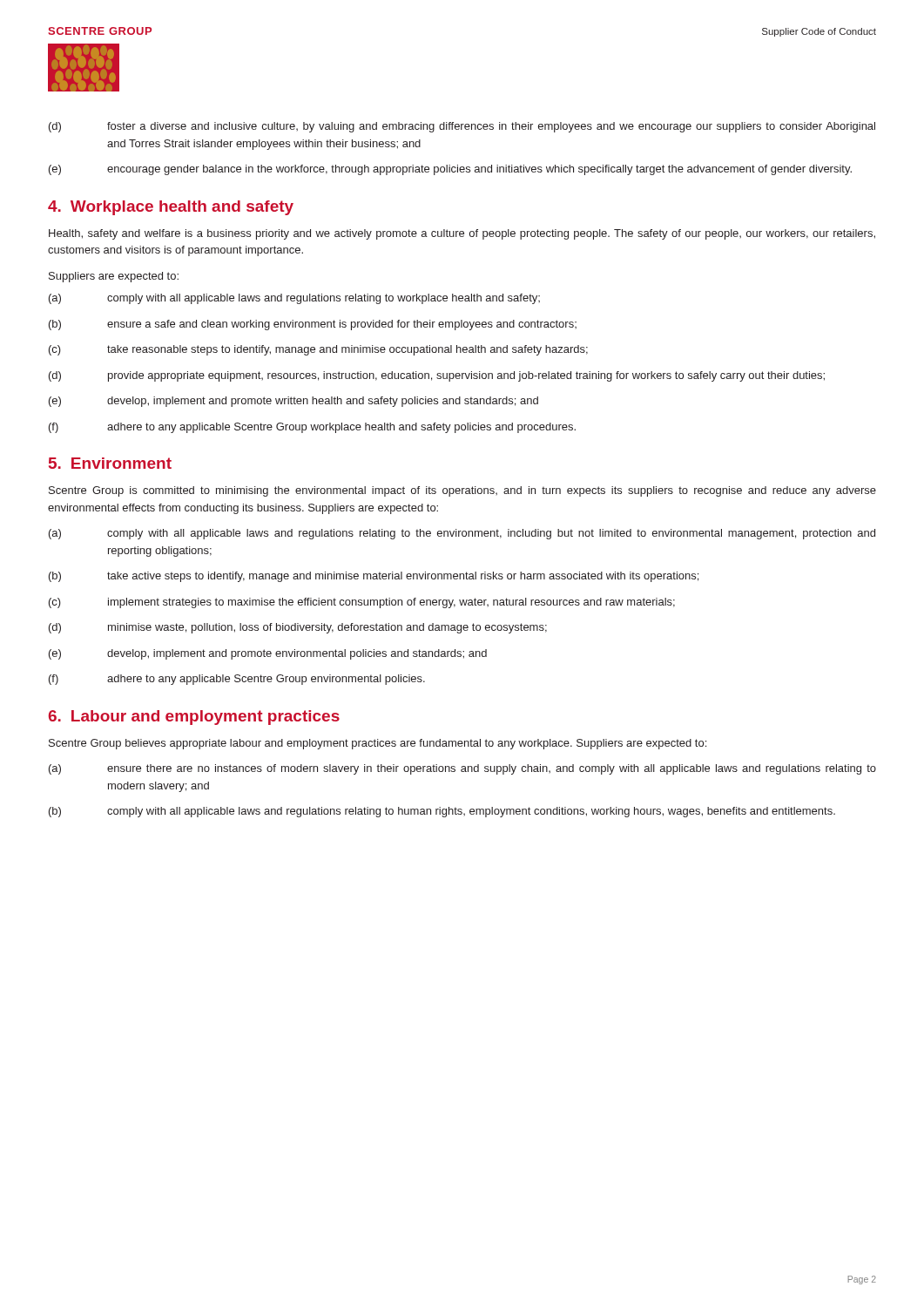Locate the region starting "(d) foster a diverse and inclusive"
Screen dimensions: 1307x924
(x=462, y=135)
